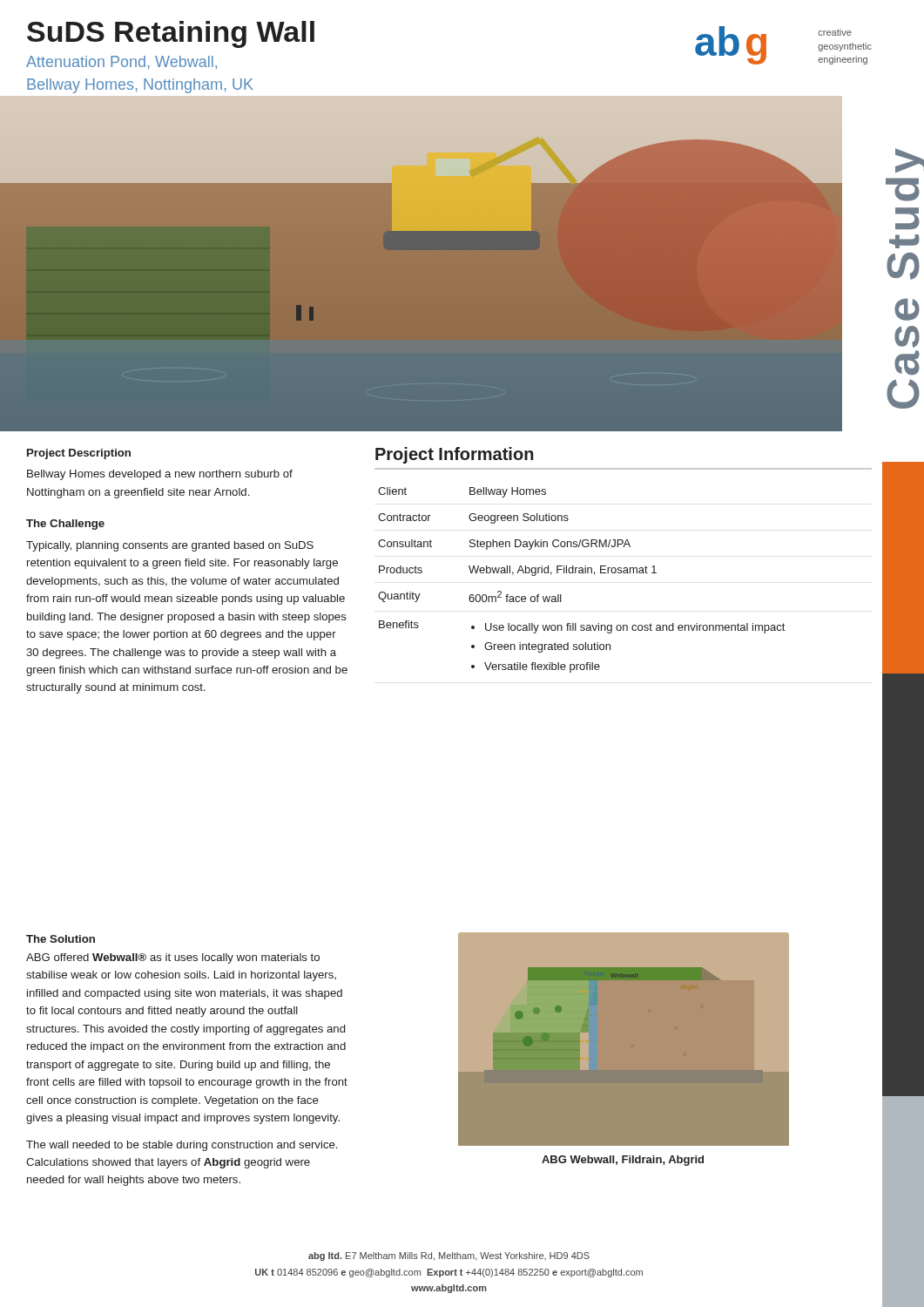Find the text block starting "The Solution"
Screen dimensions: 1307x924
click(61, 939)
